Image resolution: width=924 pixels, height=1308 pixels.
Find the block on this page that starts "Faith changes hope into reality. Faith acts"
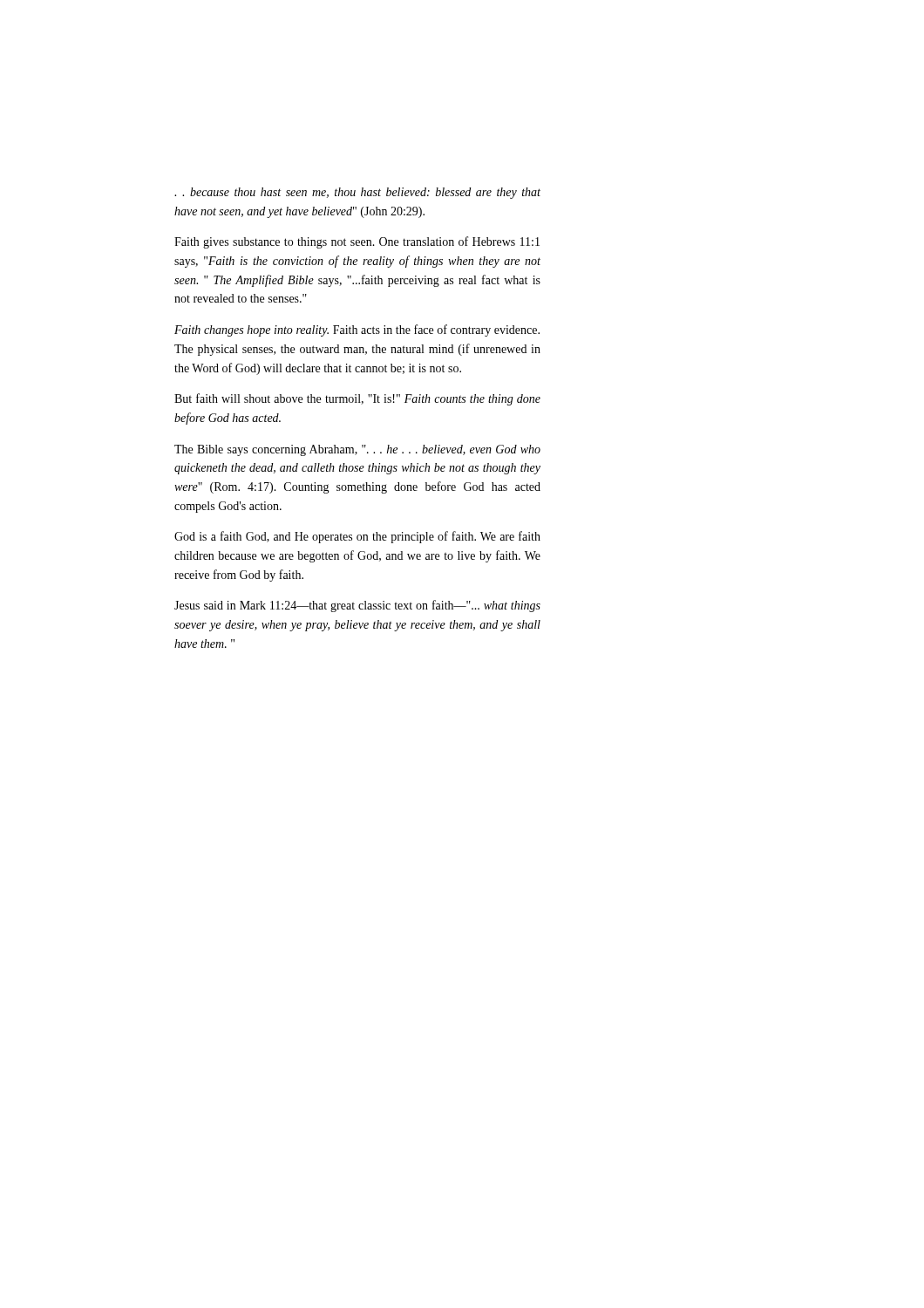[357, 349]
